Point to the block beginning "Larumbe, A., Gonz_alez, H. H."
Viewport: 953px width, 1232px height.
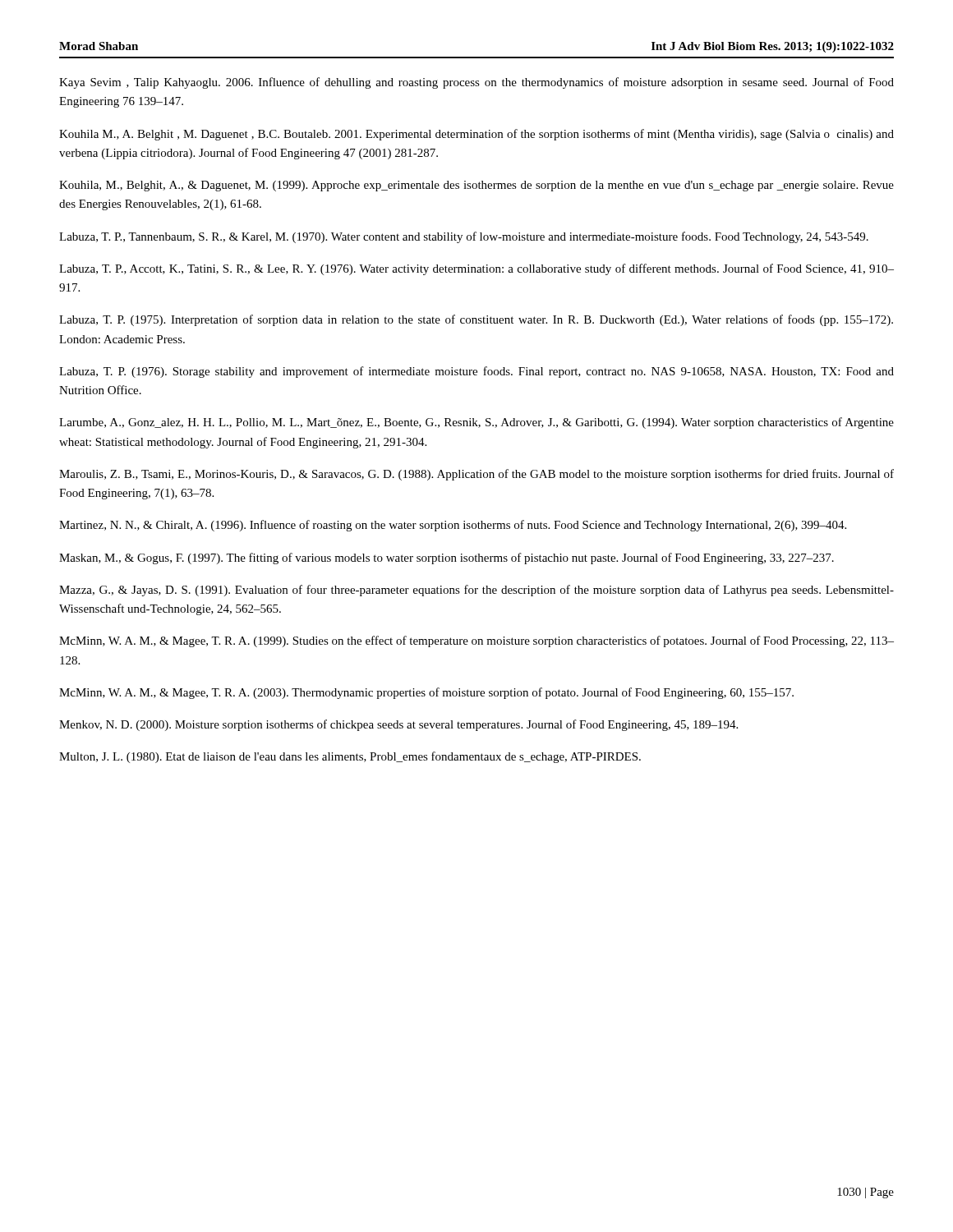coord(476,432)
